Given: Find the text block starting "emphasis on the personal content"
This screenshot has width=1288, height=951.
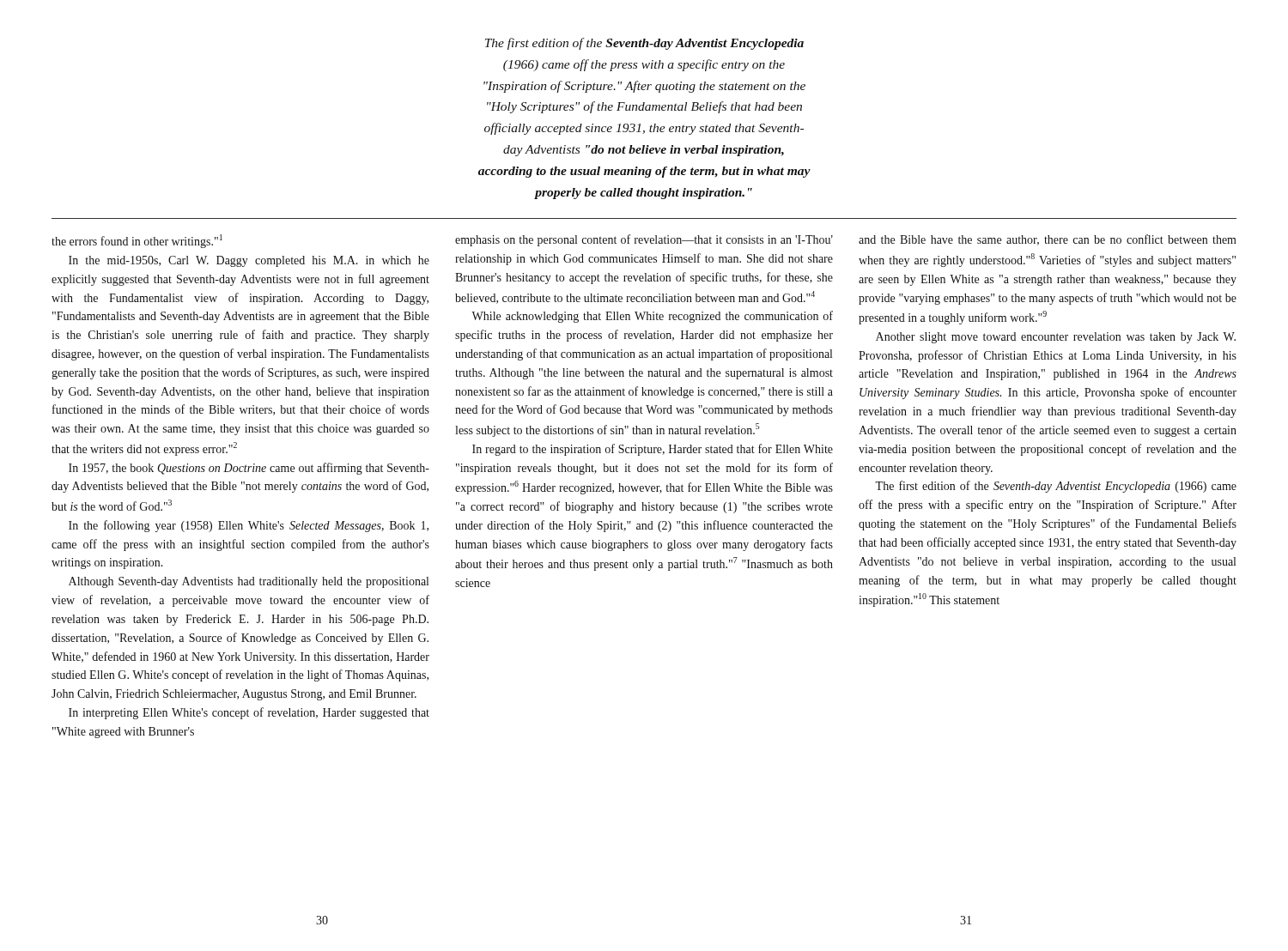Looking at the screenshot, I should click(x=644, y=412).
